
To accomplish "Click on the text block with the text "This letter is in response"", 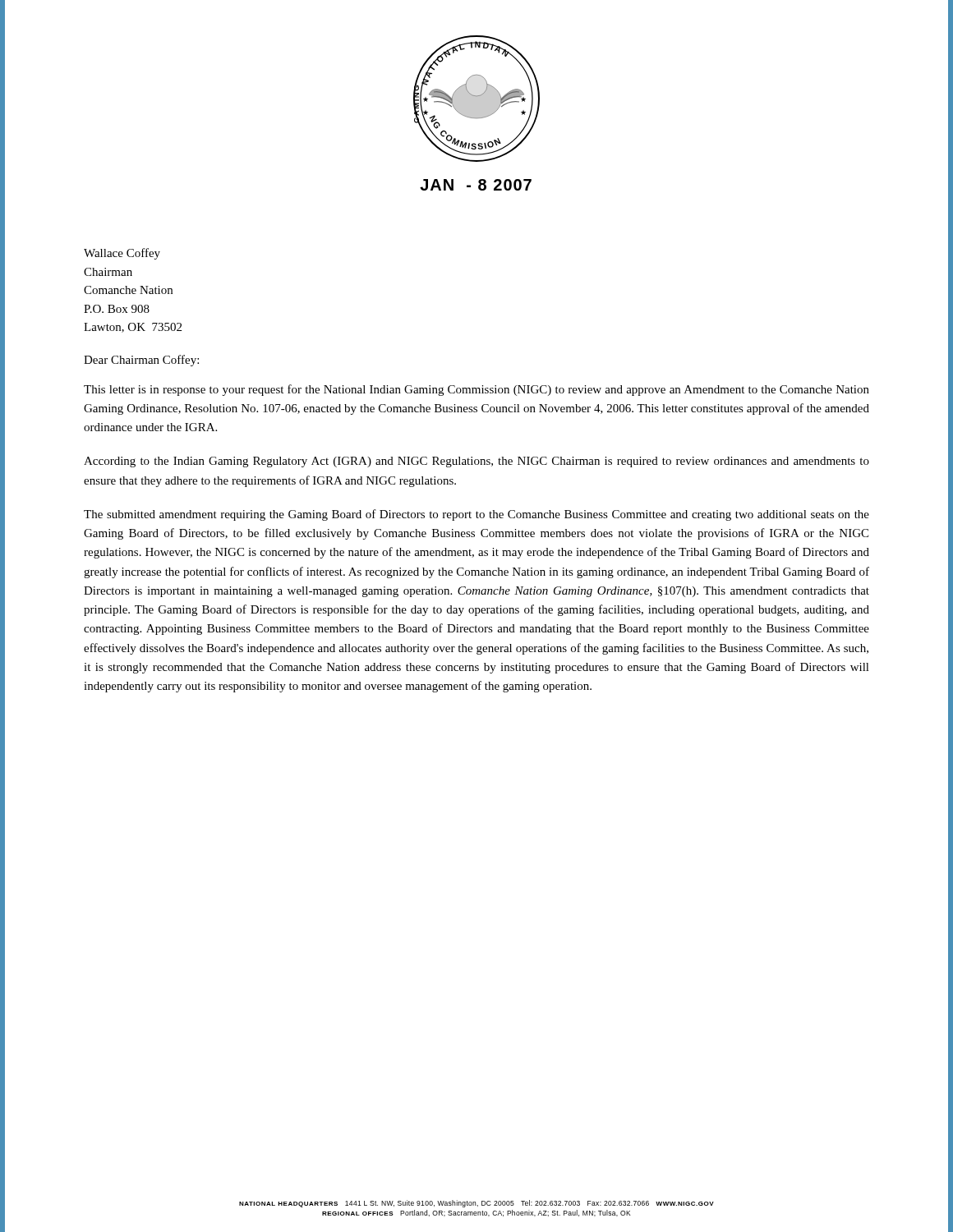I will pyautogui.click(x=476, y=408).
